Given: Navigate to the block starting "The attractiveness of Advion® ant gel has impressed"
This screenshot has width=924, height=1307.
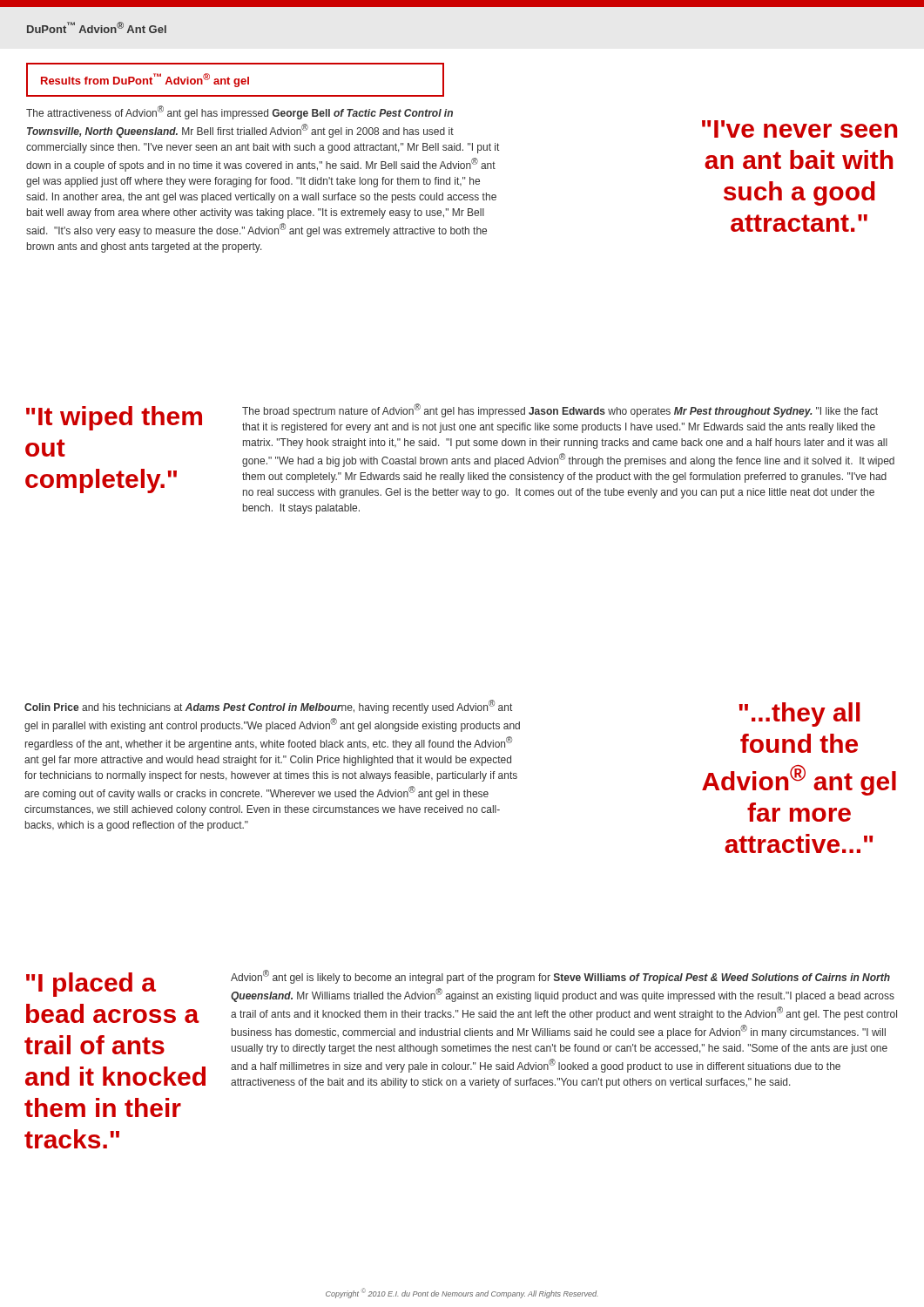Looking at the screenshot, I should click(x=263, y=179).
